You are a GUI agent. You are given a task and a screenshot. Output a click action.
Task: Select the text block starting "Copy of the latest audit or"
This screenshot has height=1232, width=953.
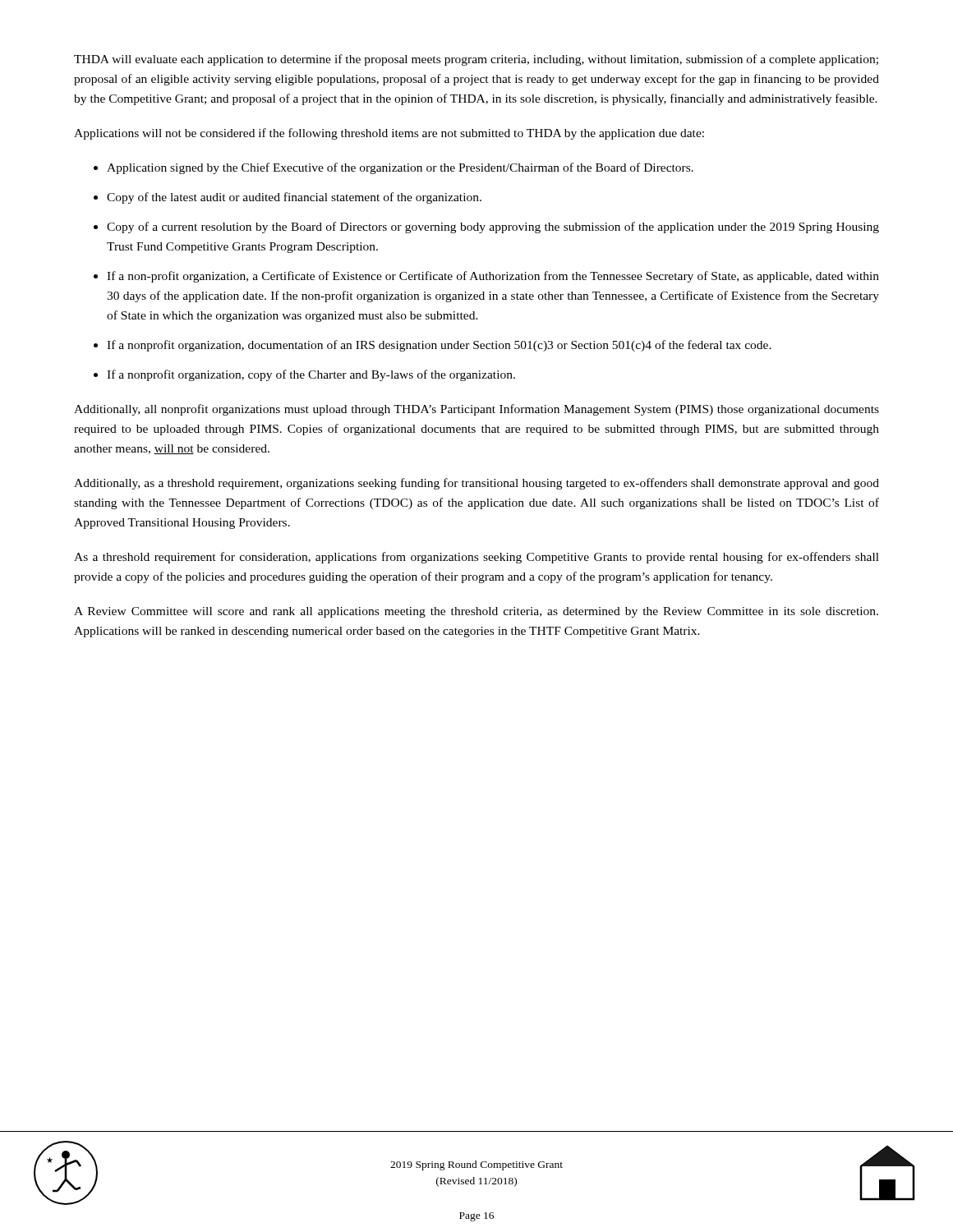pyautogui.click(x=294, y=197)
